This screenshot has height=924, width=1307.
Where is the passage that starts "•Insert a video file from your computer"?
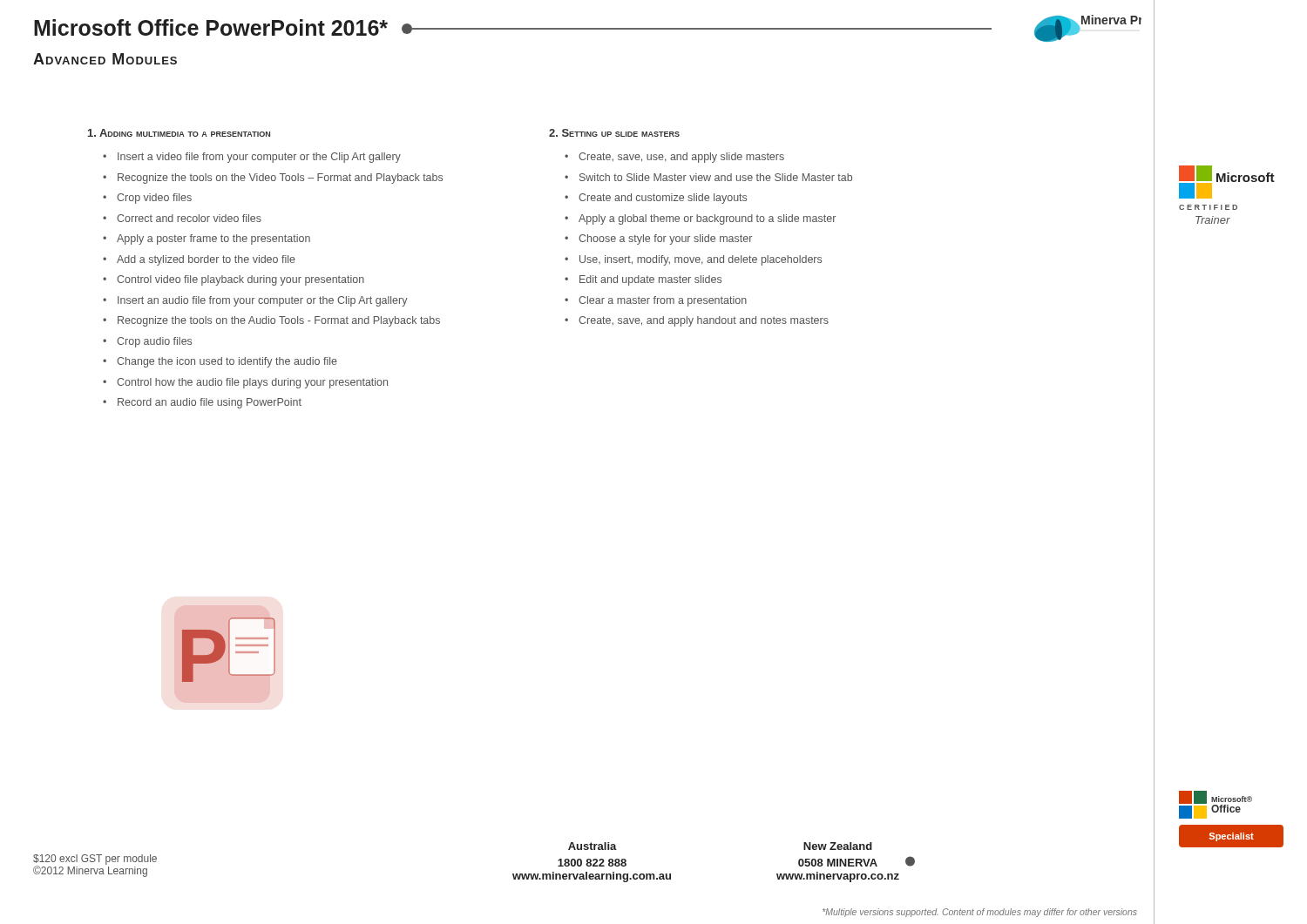click(x=252, y=157)
